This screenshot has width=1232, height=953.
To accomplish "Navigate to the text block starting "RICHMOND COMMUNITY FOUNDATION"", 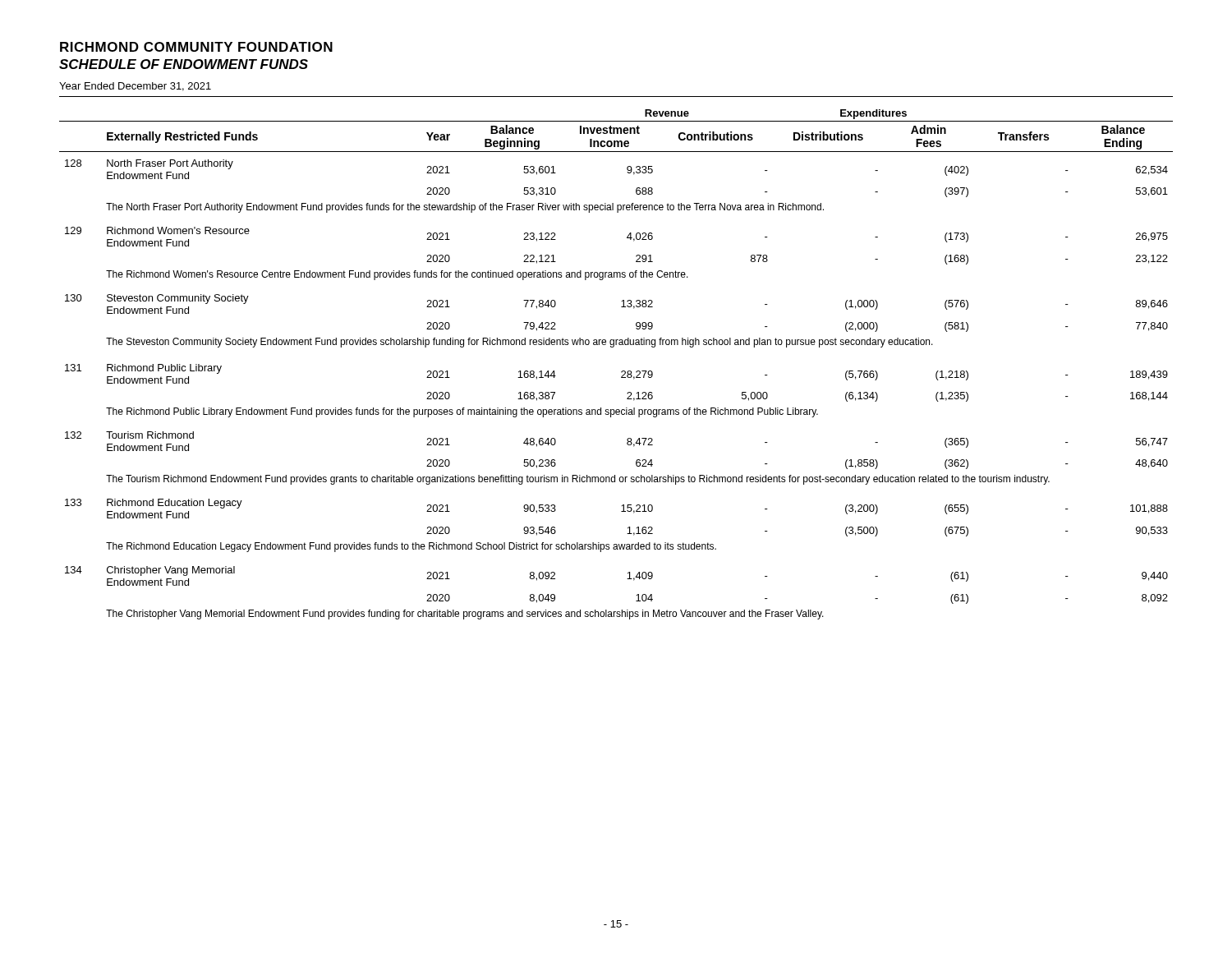I will tap(196, 47).
